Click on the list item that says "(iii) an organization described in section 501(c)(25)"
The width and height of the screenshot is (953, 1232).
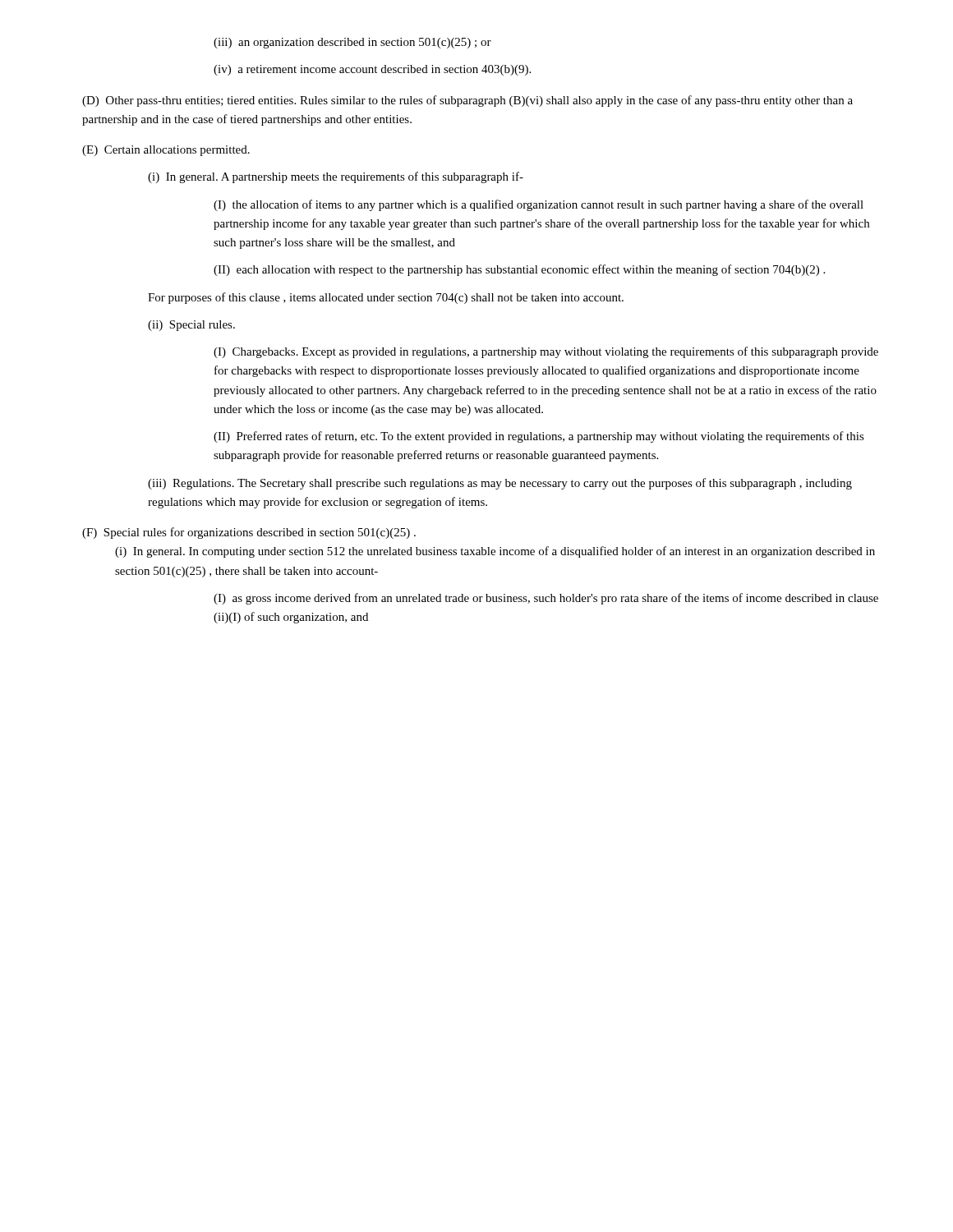tap(352, 42)
